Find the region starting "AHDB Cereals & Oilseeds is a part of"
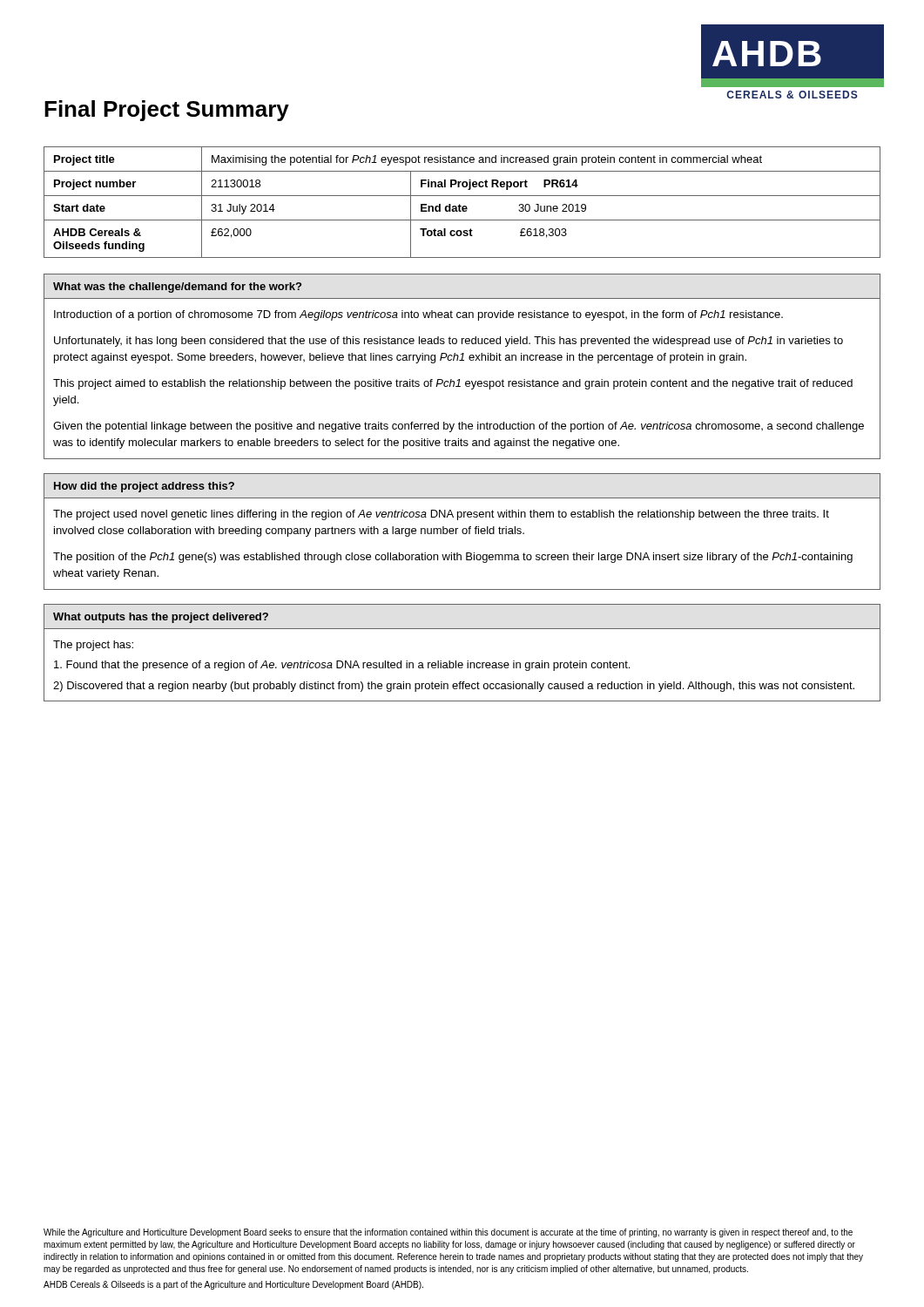Image resolution: width=924 pixels, height=1307 pixels. pyautogui.click(x=234, y=1285)
